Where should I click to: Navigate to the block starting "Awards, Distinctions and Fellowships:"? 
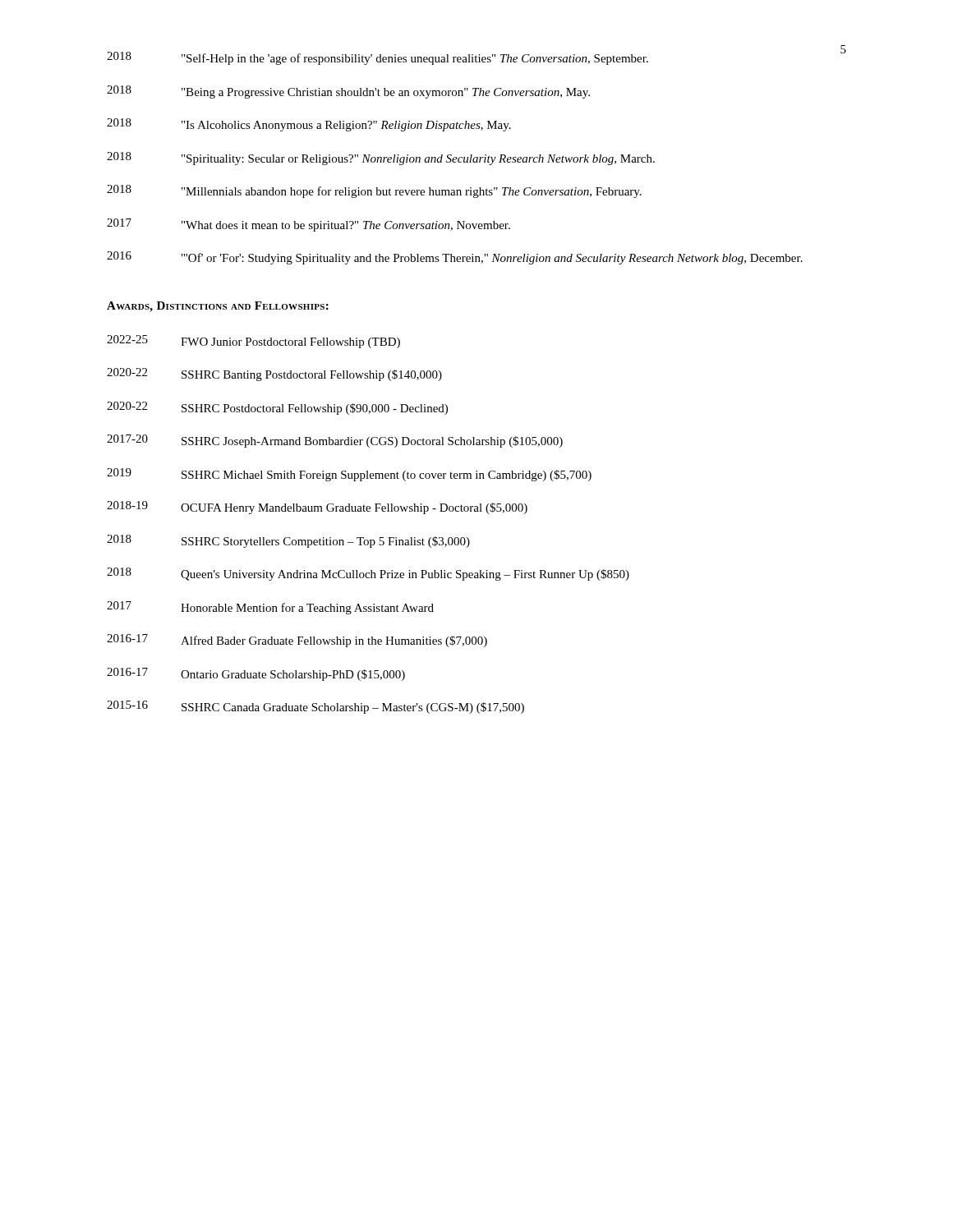point(218,305)
